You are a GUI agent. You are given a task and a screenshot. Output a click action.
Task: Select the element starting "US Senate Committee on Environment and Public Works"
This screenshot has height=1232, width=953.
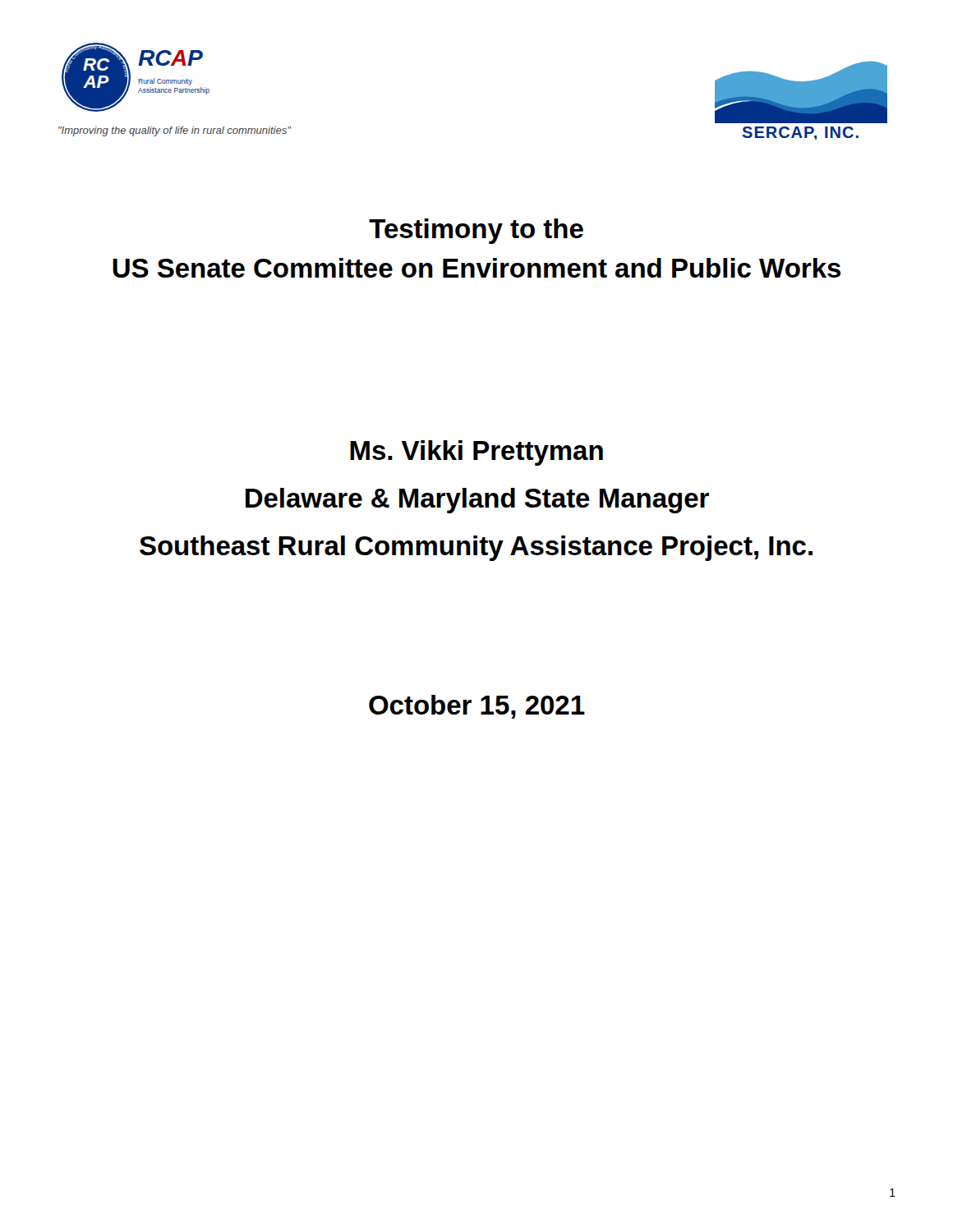pyautogui.click(x=476, y=268)
